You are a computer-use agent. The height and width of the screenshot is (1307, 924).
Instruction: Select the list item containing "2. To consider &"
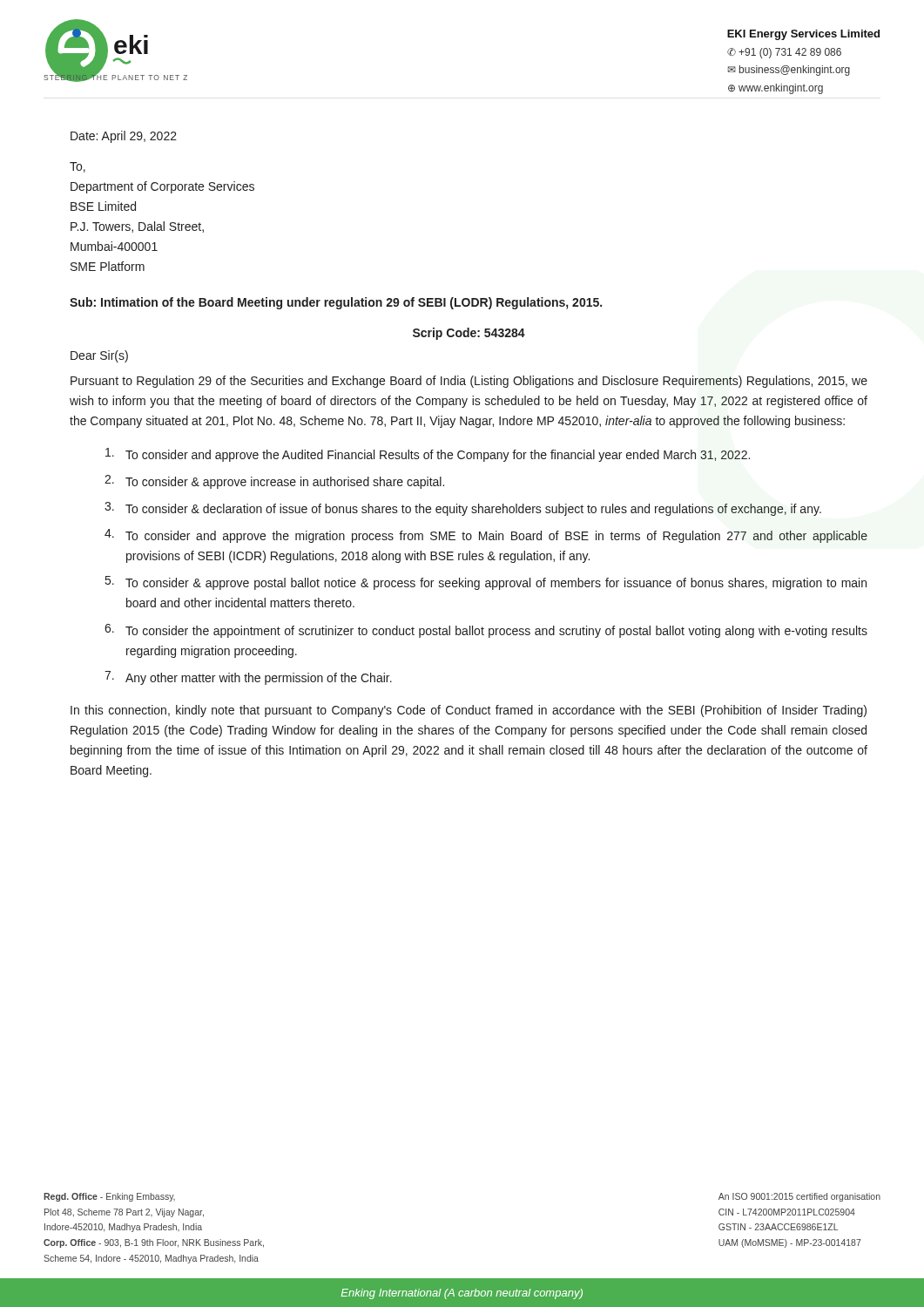click(274, 482)
